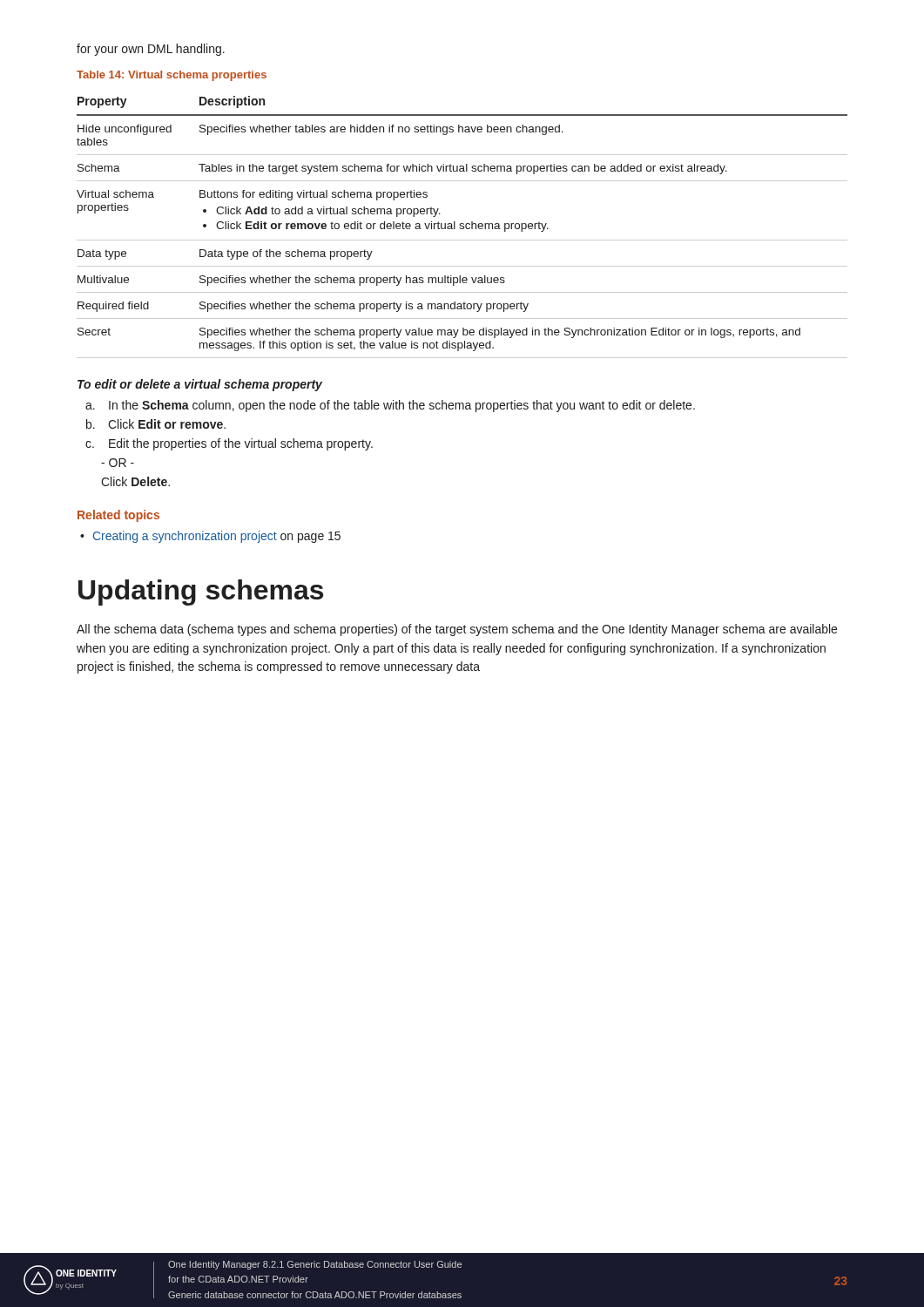Select the list item that says "b. Click Edit or remove."

[x=156, y=424]
